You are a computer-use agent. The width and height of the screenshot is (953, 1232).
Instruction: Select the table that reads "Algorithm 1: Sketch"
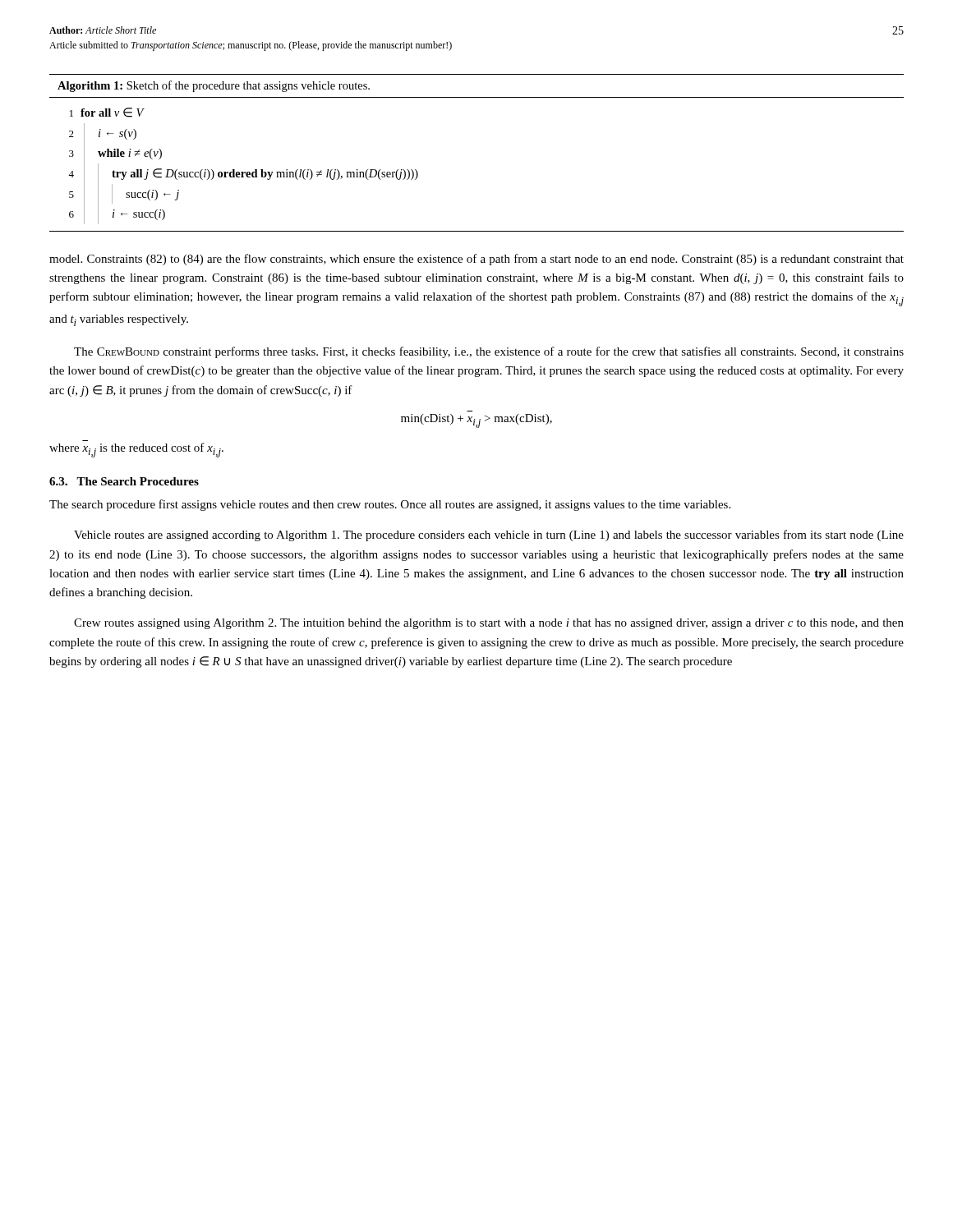476,153
